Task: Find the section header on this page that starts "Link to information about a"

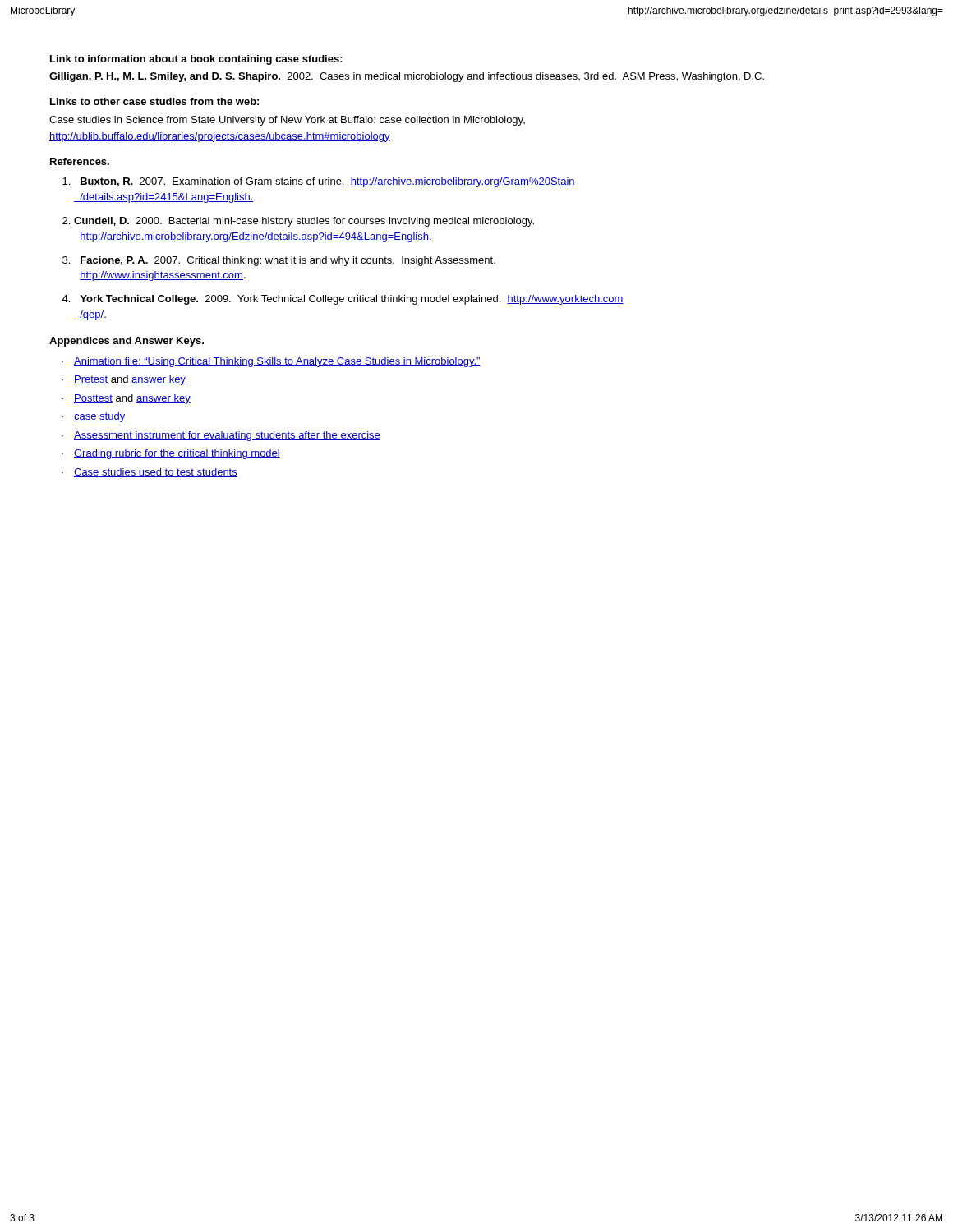Action: coord(196,59)
